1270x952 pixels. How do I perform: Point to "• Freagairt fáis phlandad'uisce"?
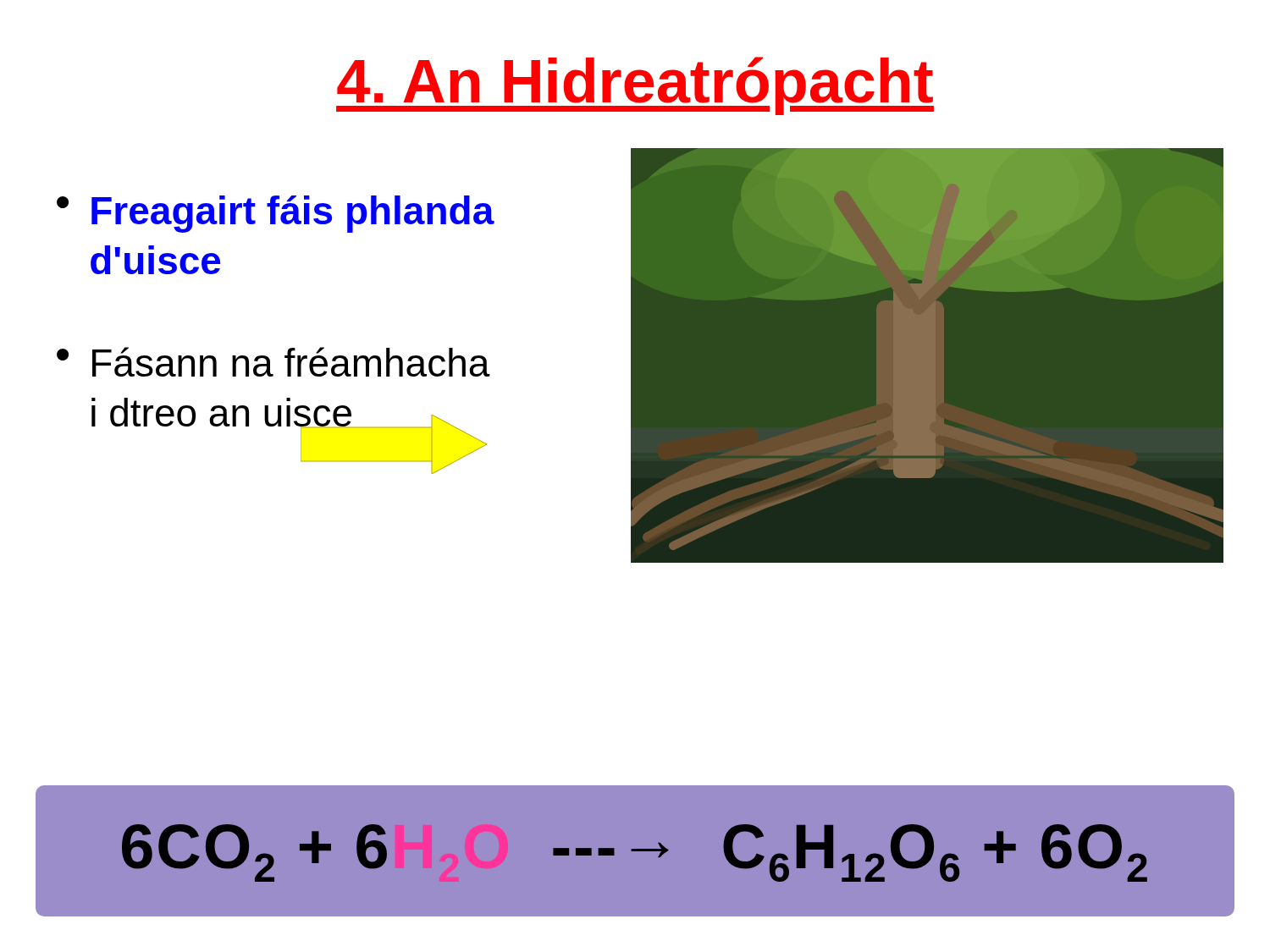[292, 236]
